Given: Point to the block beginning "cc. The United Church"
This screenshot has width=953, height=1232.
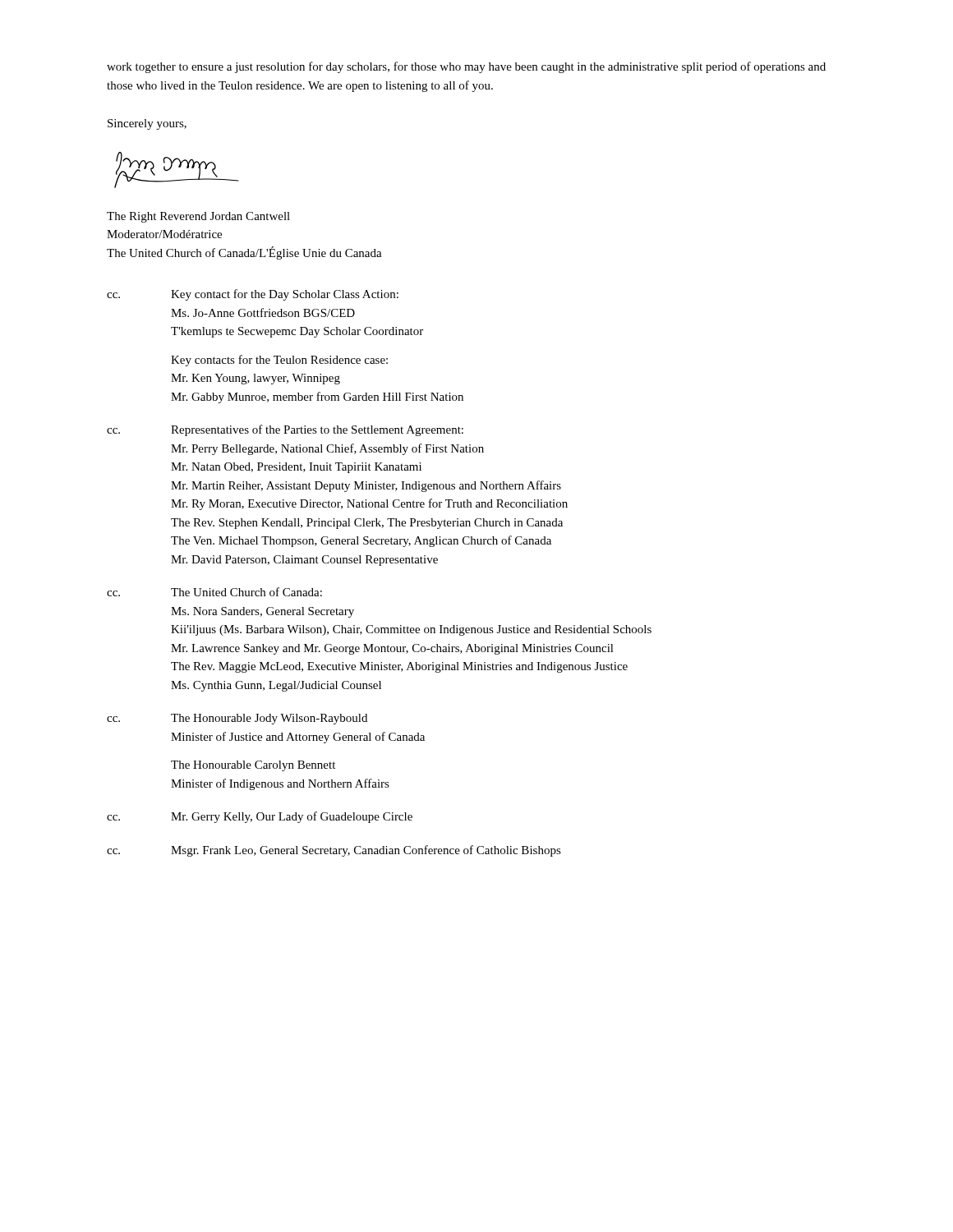Looking at the screenshot, I should (476, 639).
